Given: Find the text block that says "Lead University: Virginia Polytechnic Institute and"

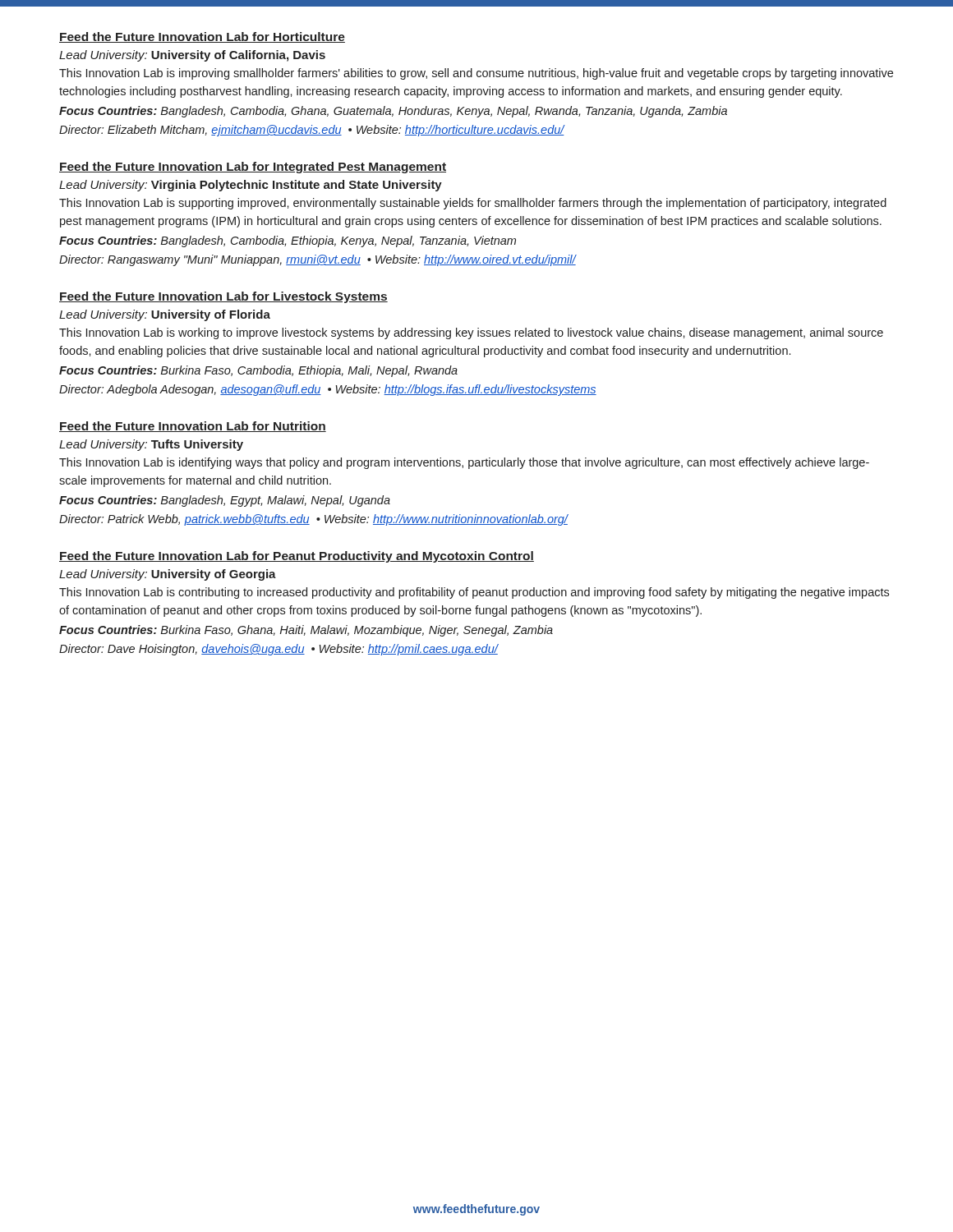Looking at the screenshot, I should [476, 223].
